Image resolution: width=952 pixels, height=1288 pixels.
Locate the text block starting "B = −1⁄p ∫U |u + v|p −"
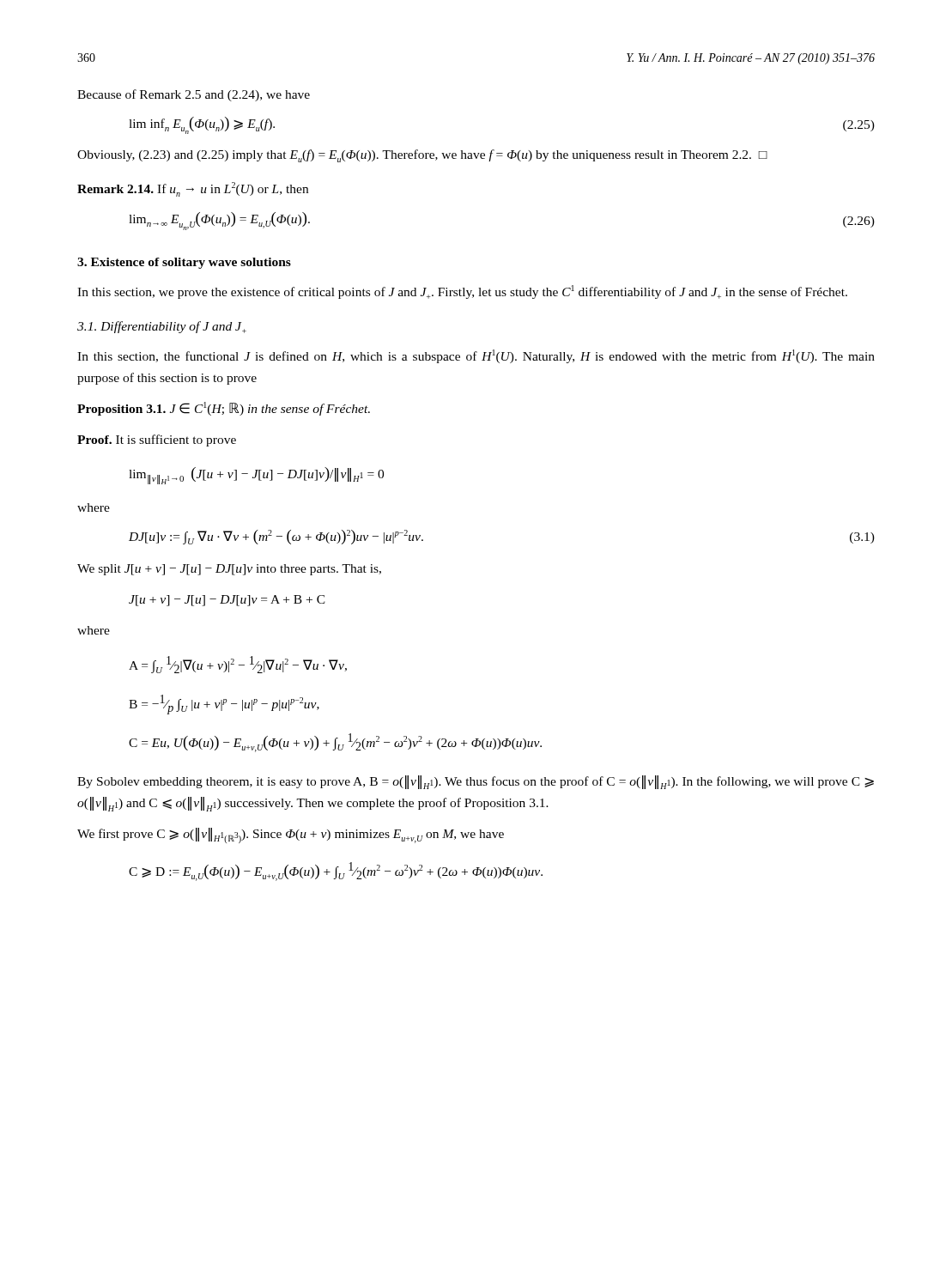tap(224, 703)
